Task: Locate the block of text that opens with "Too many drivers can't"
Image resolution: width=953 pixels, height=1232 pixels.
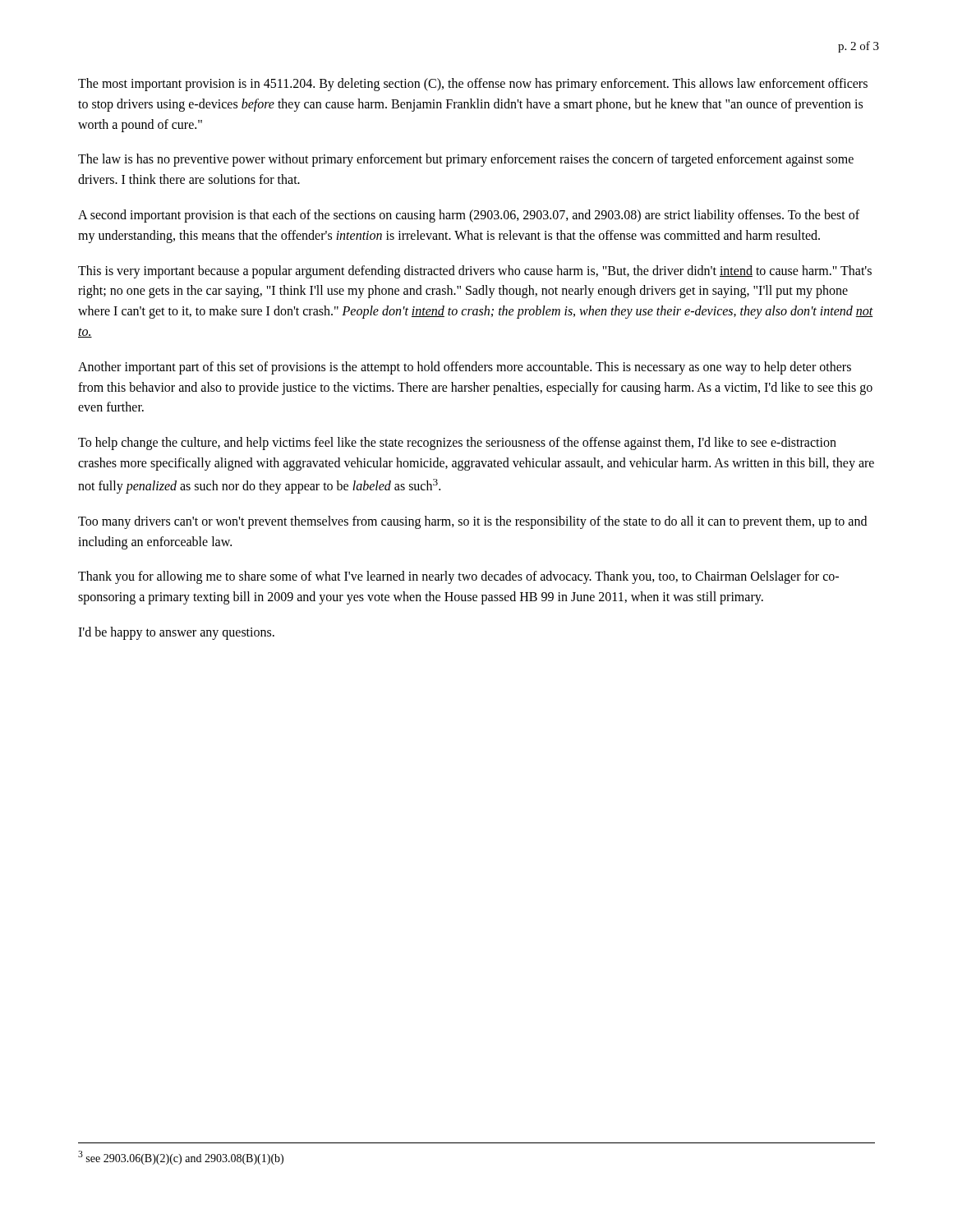Action: [473, 531]
